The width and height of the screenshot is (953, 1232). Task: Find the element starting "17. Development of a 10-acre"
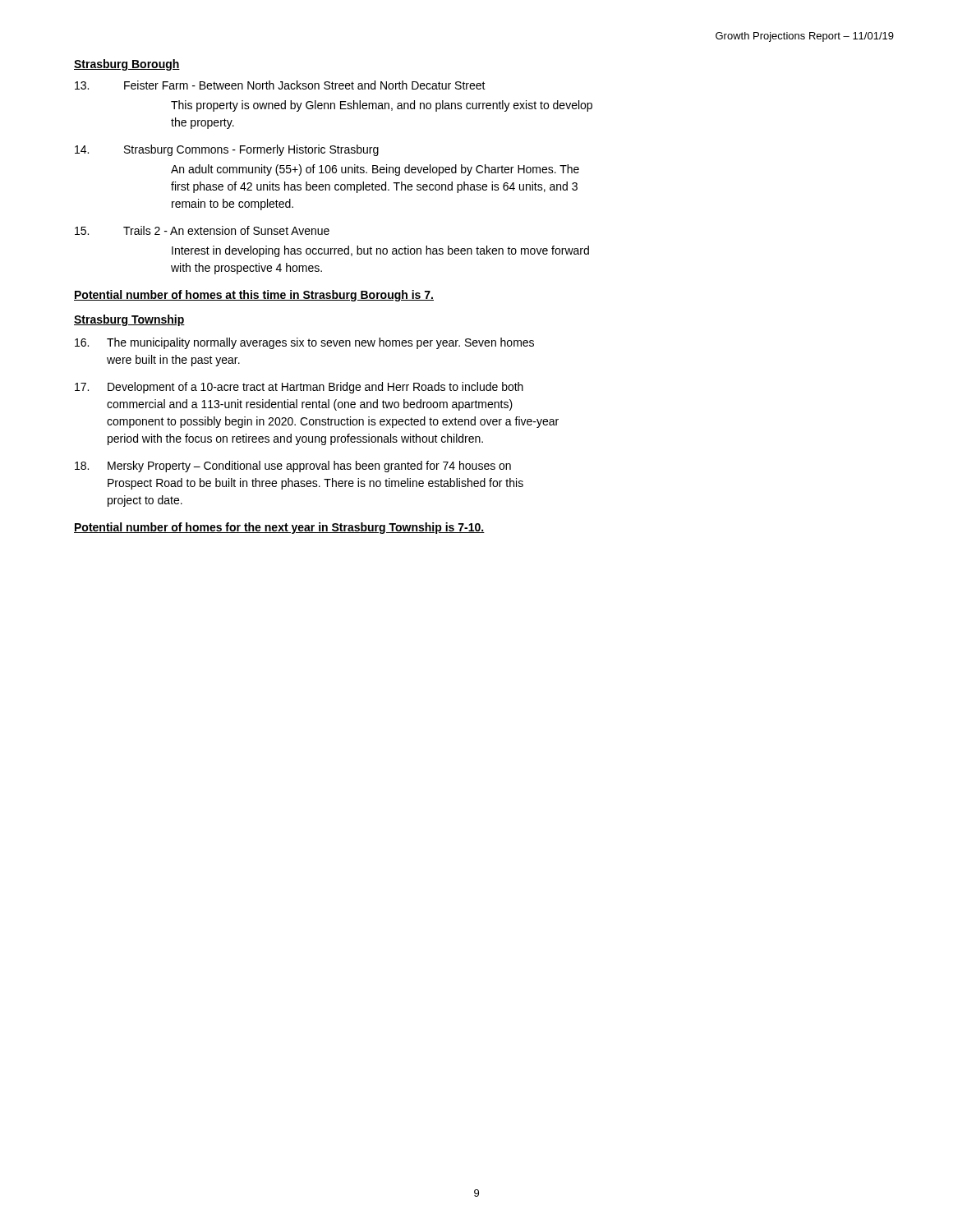point(316,413)
